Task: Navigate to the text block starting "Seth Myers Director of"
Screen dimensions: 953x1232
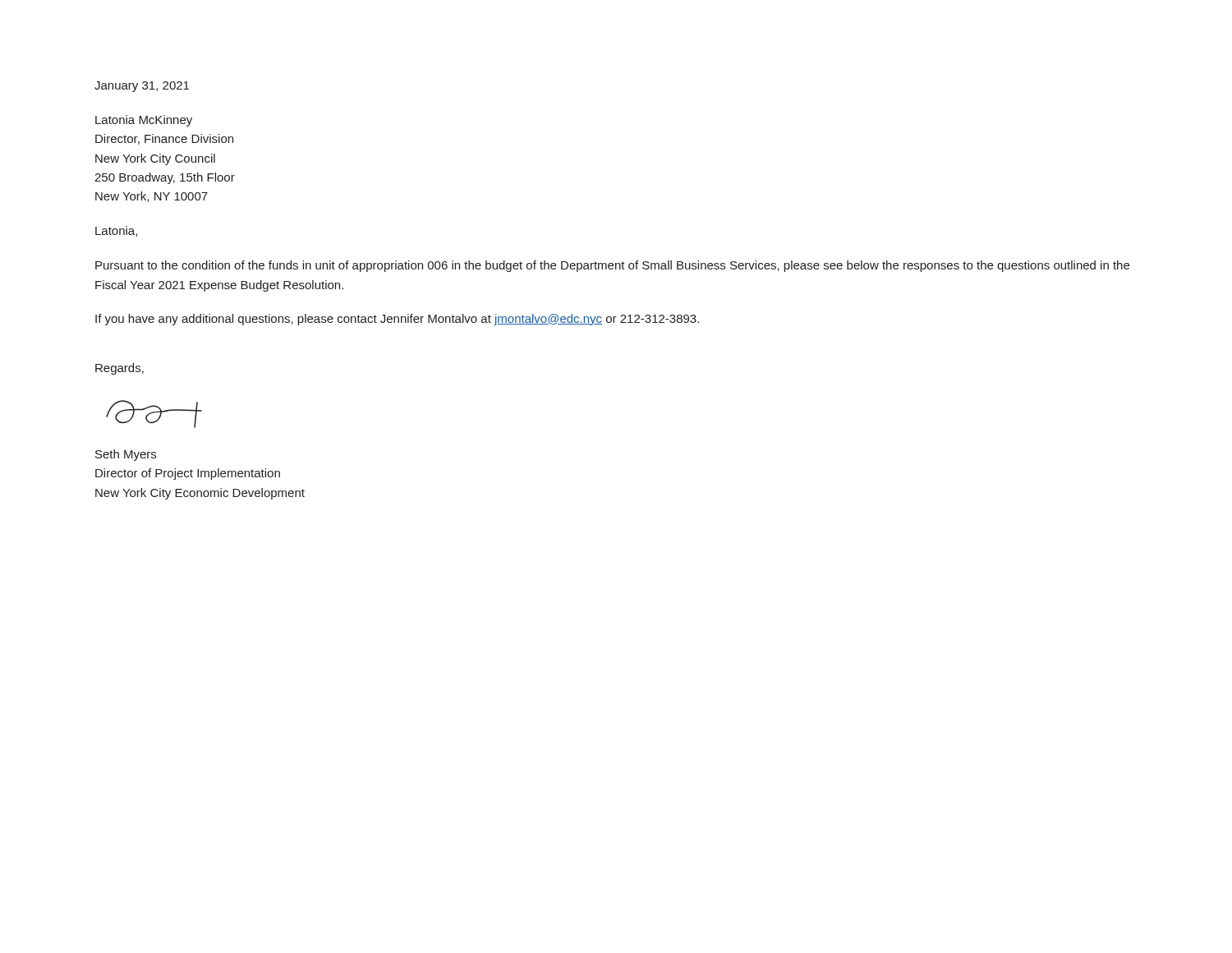Action: [x=200, y=473]
